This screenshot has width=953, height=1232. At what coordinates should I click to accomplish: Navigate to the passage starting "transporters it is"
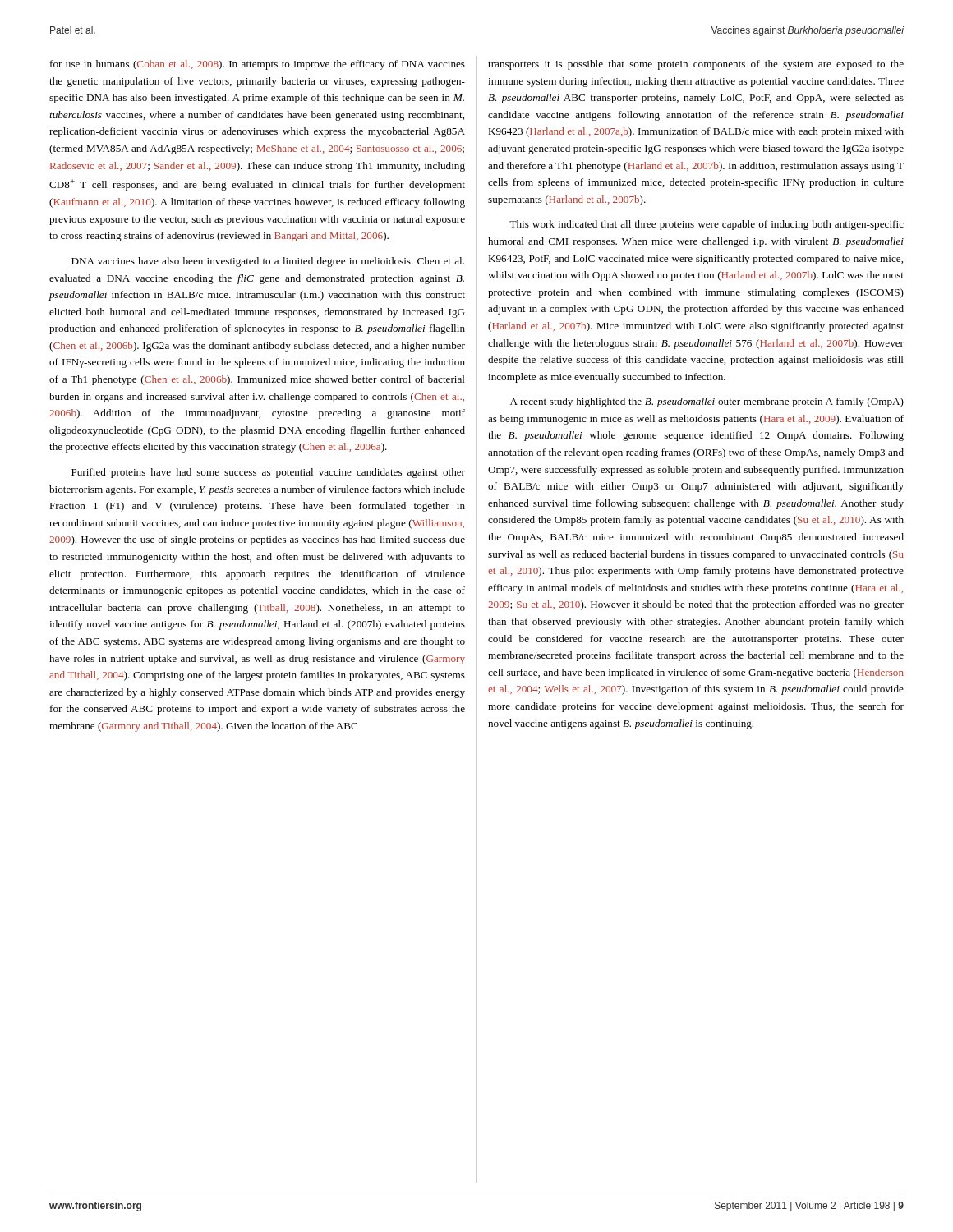tap(696, 394)
